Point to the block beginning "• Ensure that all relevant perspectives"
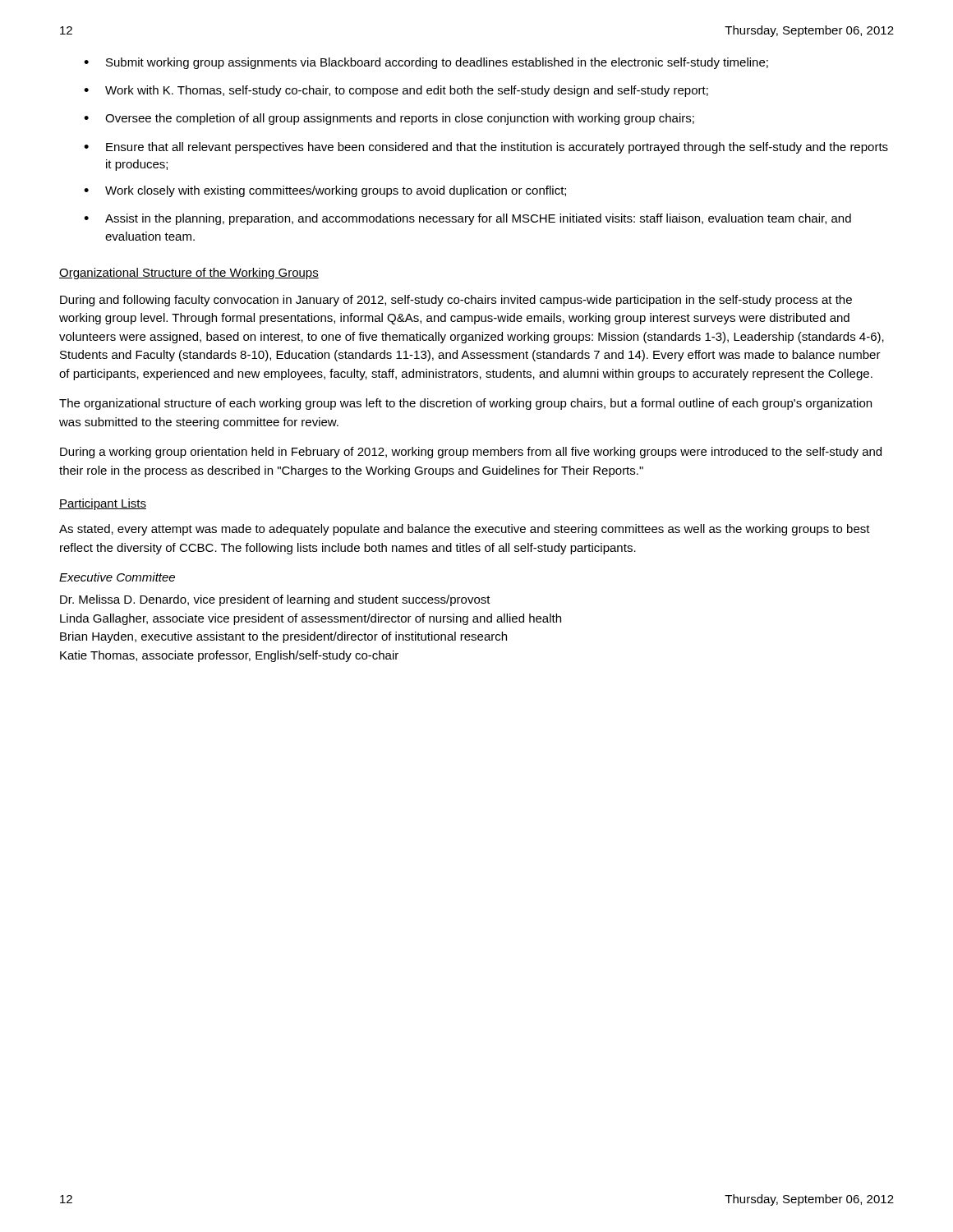 [x=489, y=155]
